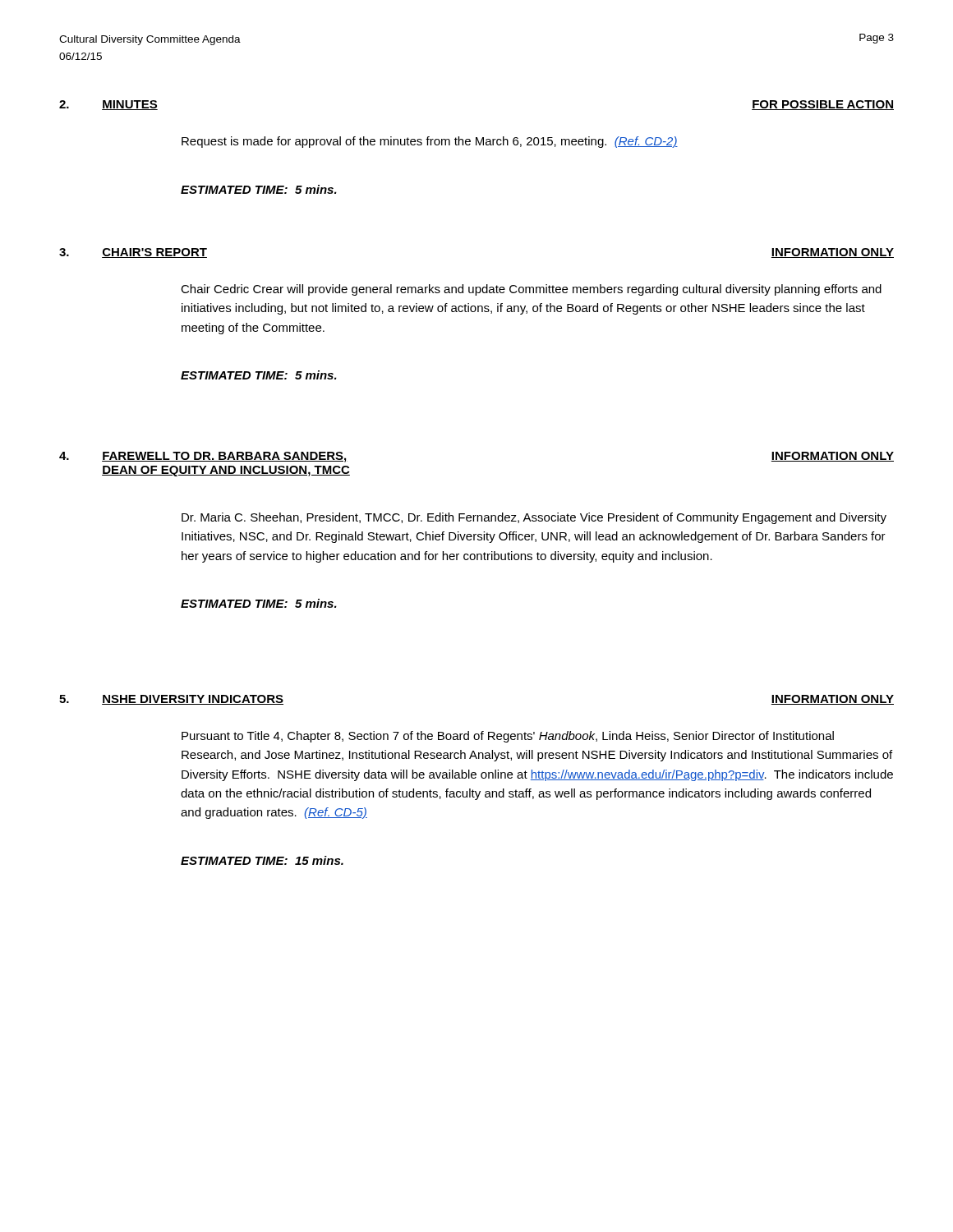
Task: Select the text block starting "Pursuant to Title 4, Chapter 8, Section 7"
Action: click(x=537, y=799)
